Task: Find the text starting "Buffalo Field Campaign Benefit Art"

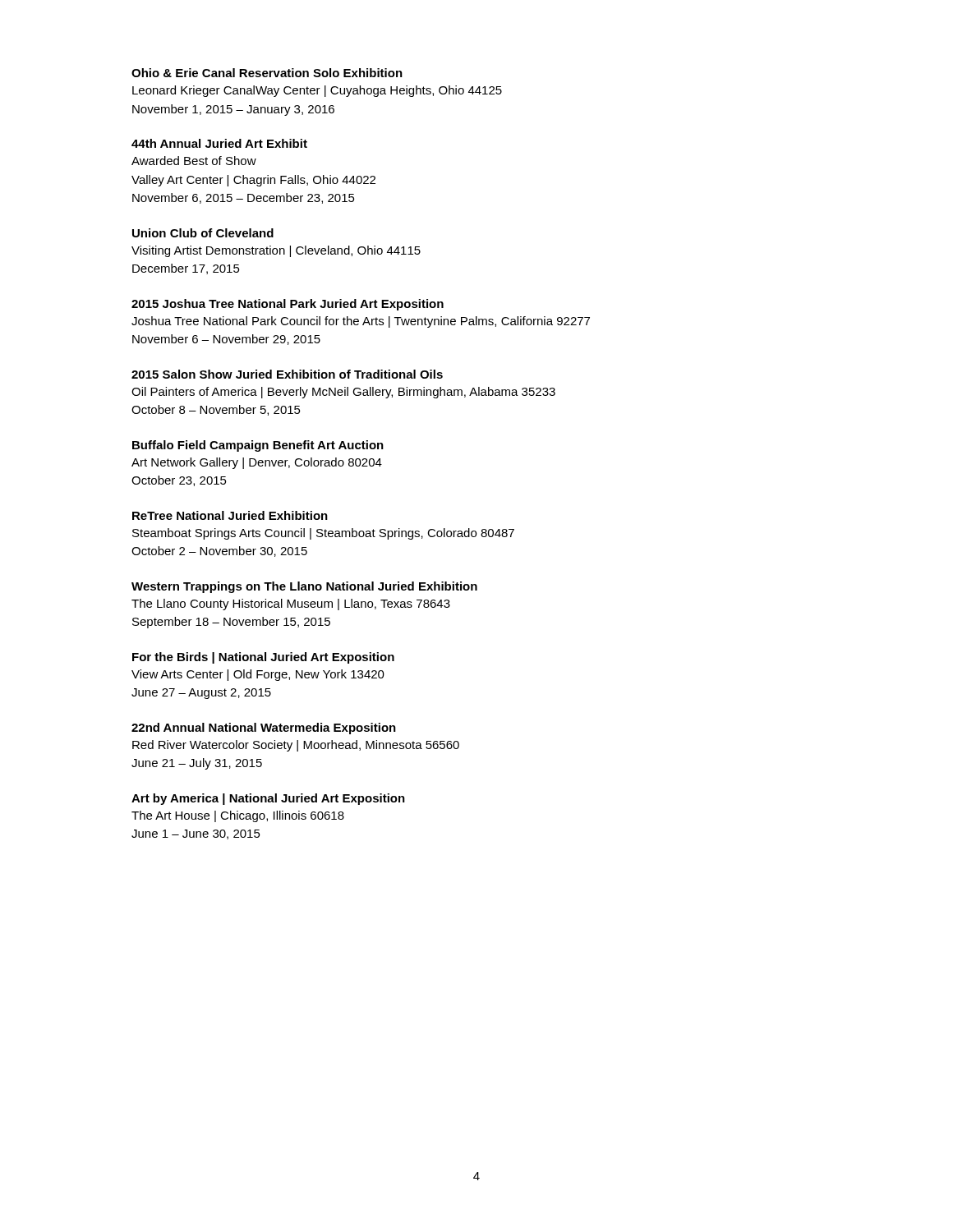Action: pos(258,446)
